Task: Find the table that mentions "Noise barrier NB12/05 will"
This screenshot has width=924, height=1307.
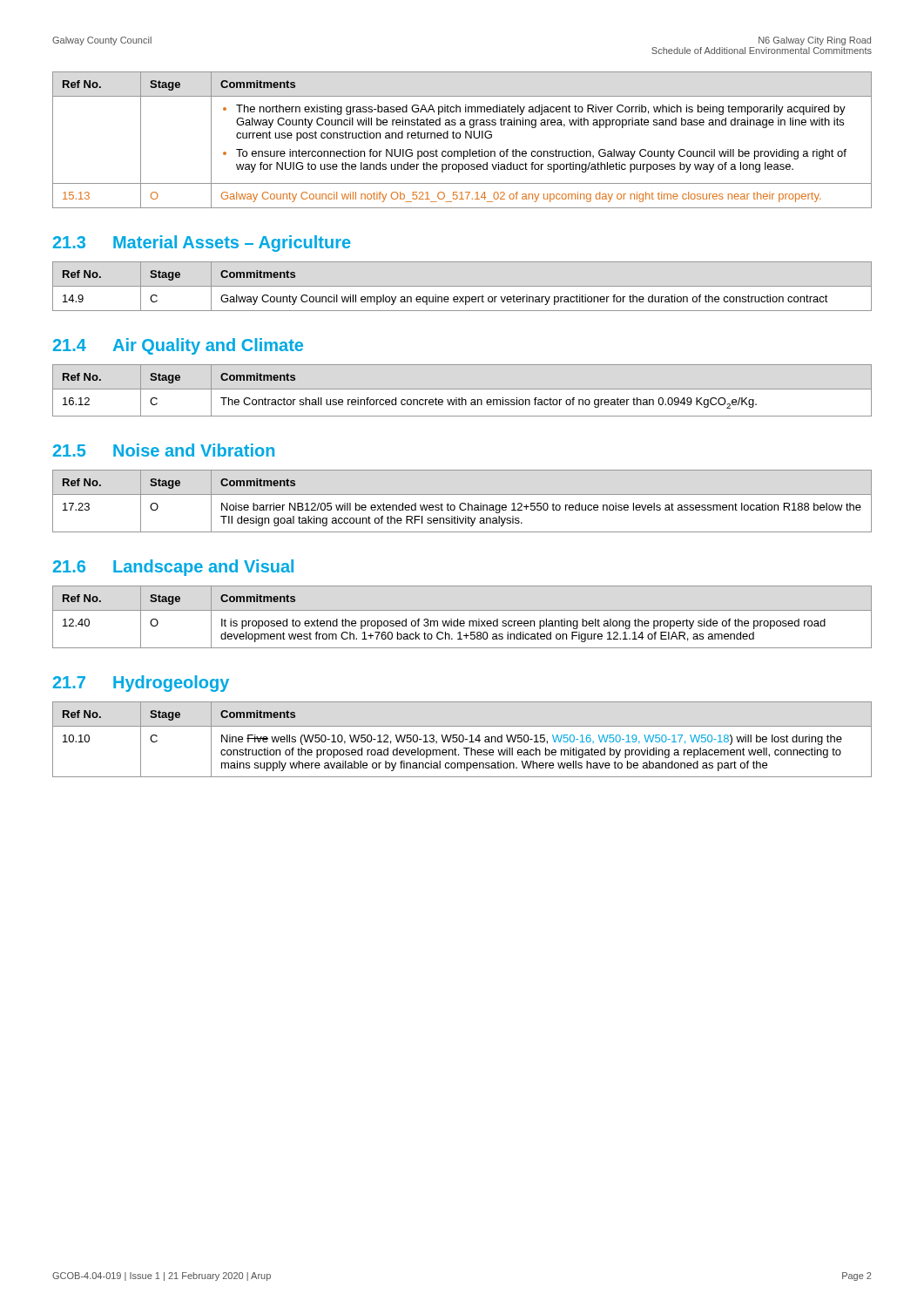Action: coord(462,501)
